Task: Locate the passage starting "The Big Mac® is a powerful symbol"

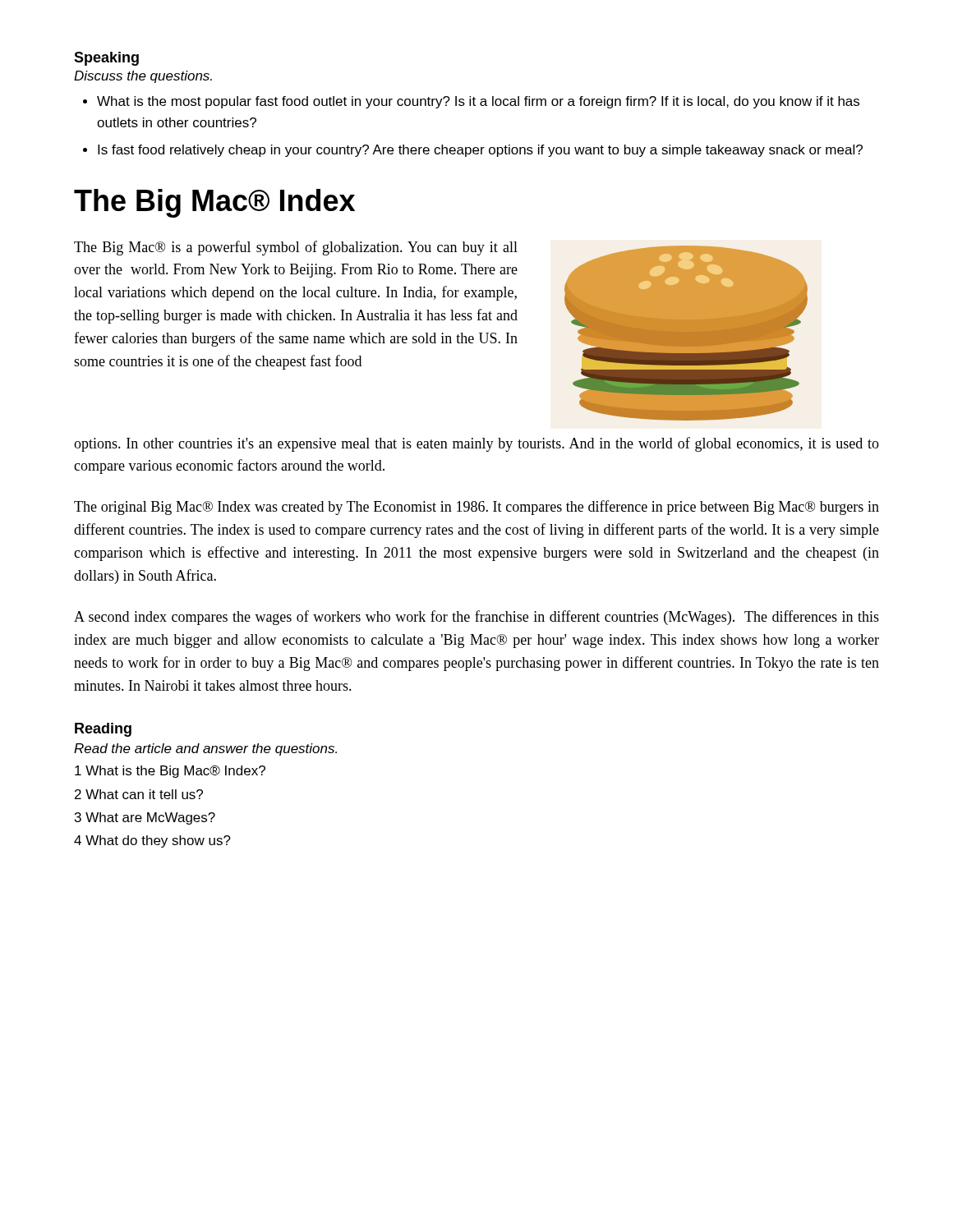Action: (x=296, y=304)
